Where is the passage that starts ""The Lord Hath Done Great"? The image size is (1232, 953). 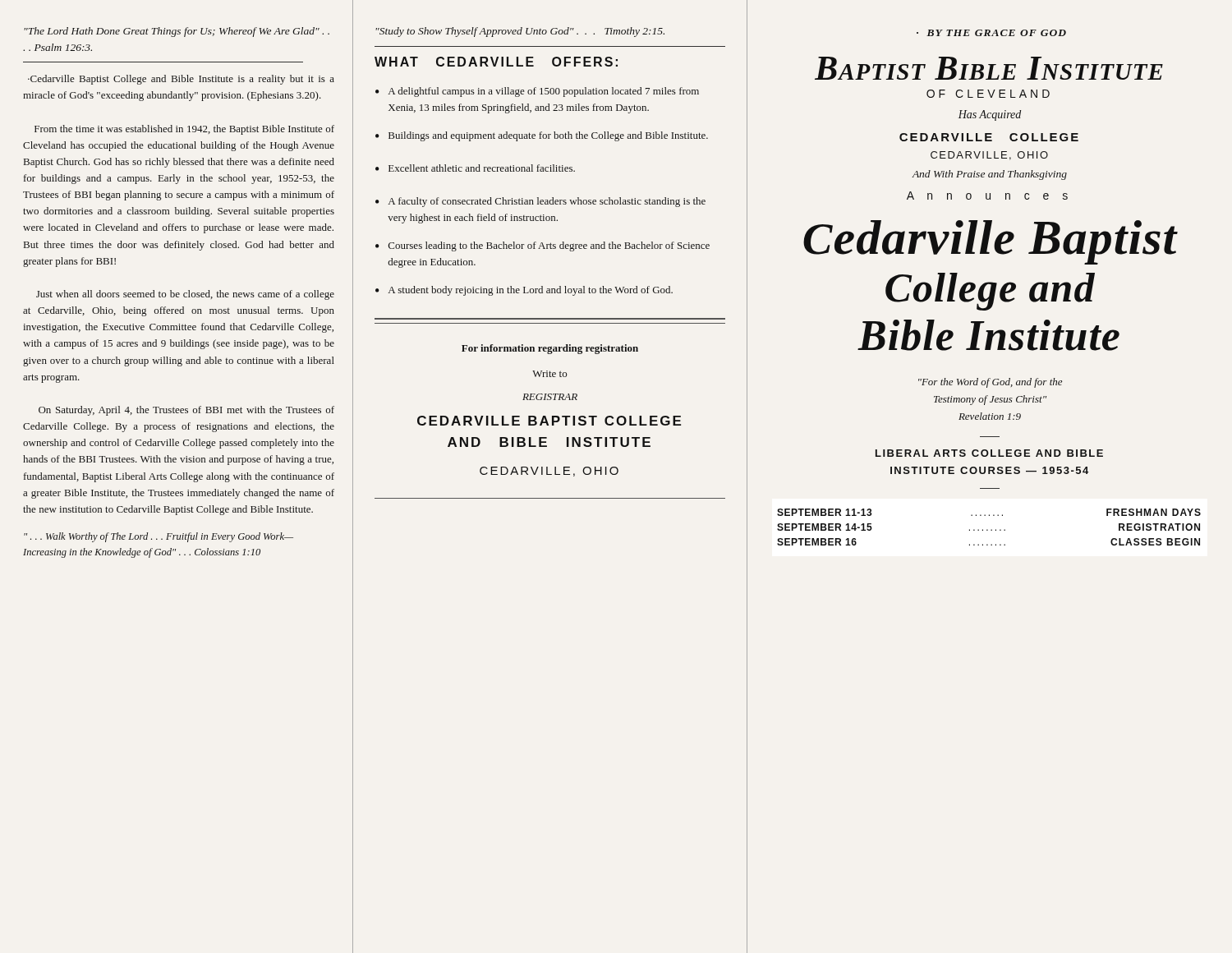177,39
